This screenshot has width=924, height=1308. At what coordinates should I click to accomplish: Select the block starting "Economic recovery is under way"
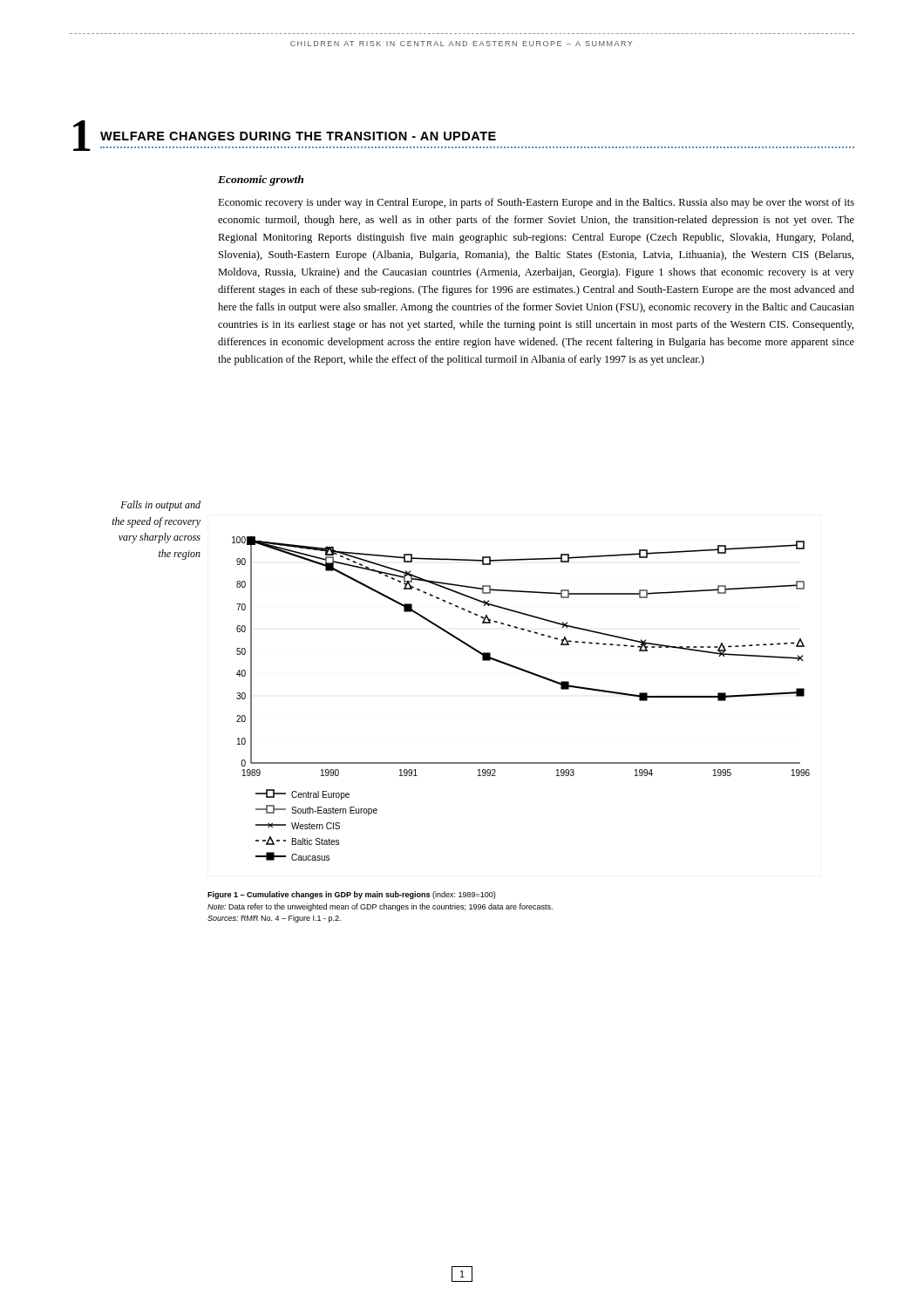(x=536, y=281)
